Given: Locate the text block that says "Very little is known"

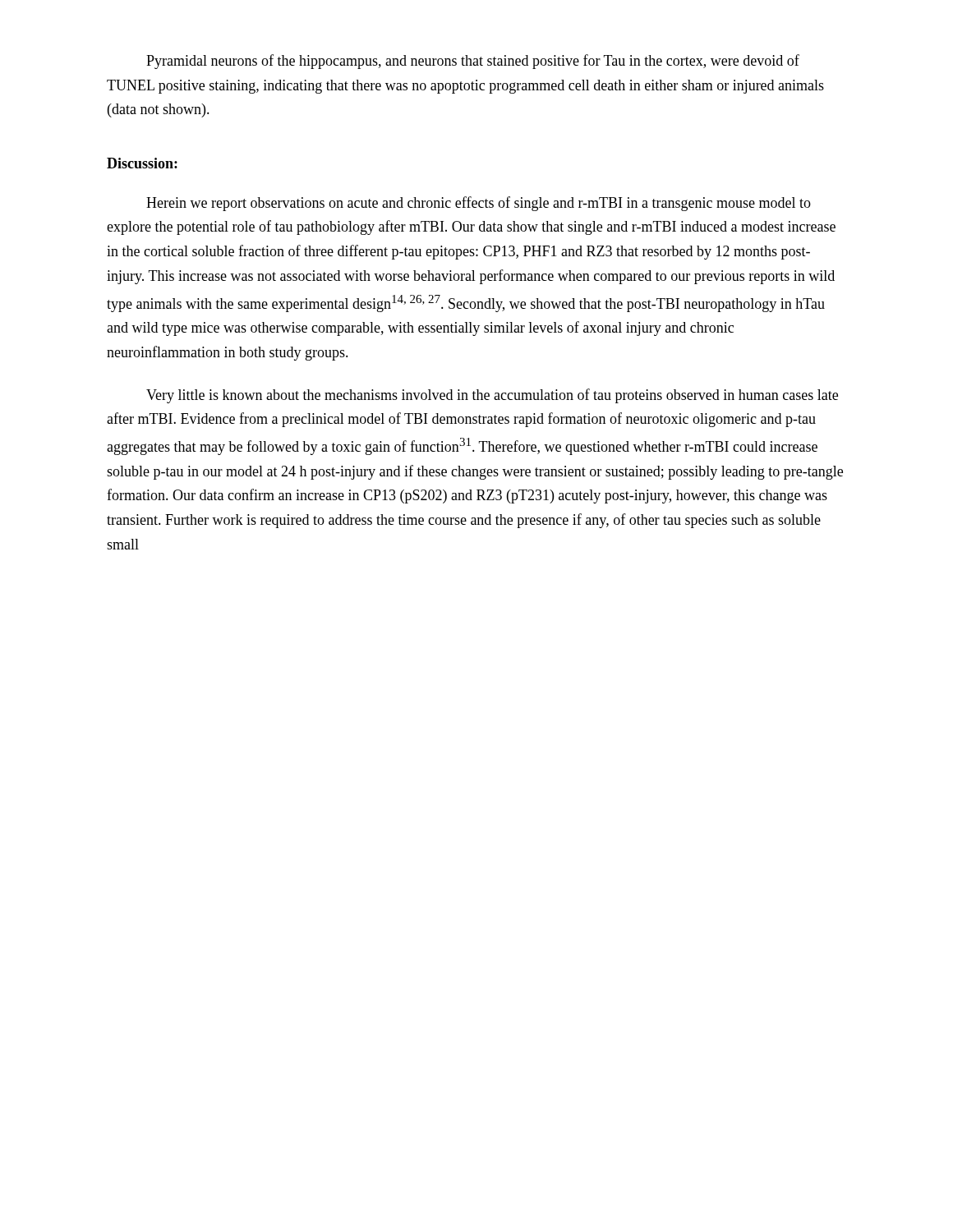Looking at the screenshot, I should 476,470.
